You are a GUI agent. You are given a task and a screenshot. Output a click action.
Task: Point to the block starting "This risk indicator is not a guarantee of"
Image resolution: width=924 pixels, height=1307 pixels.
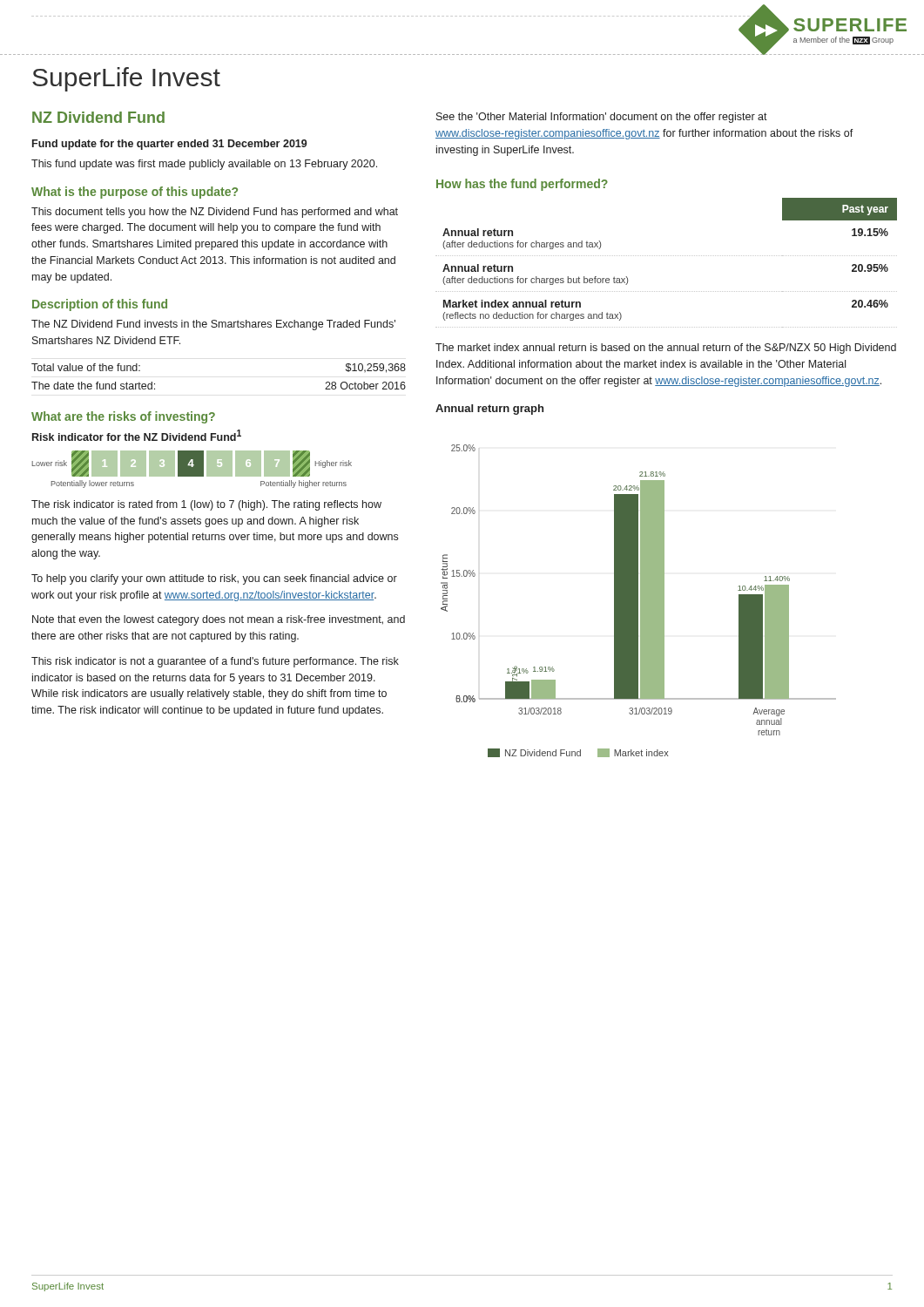tap(215, 686)
